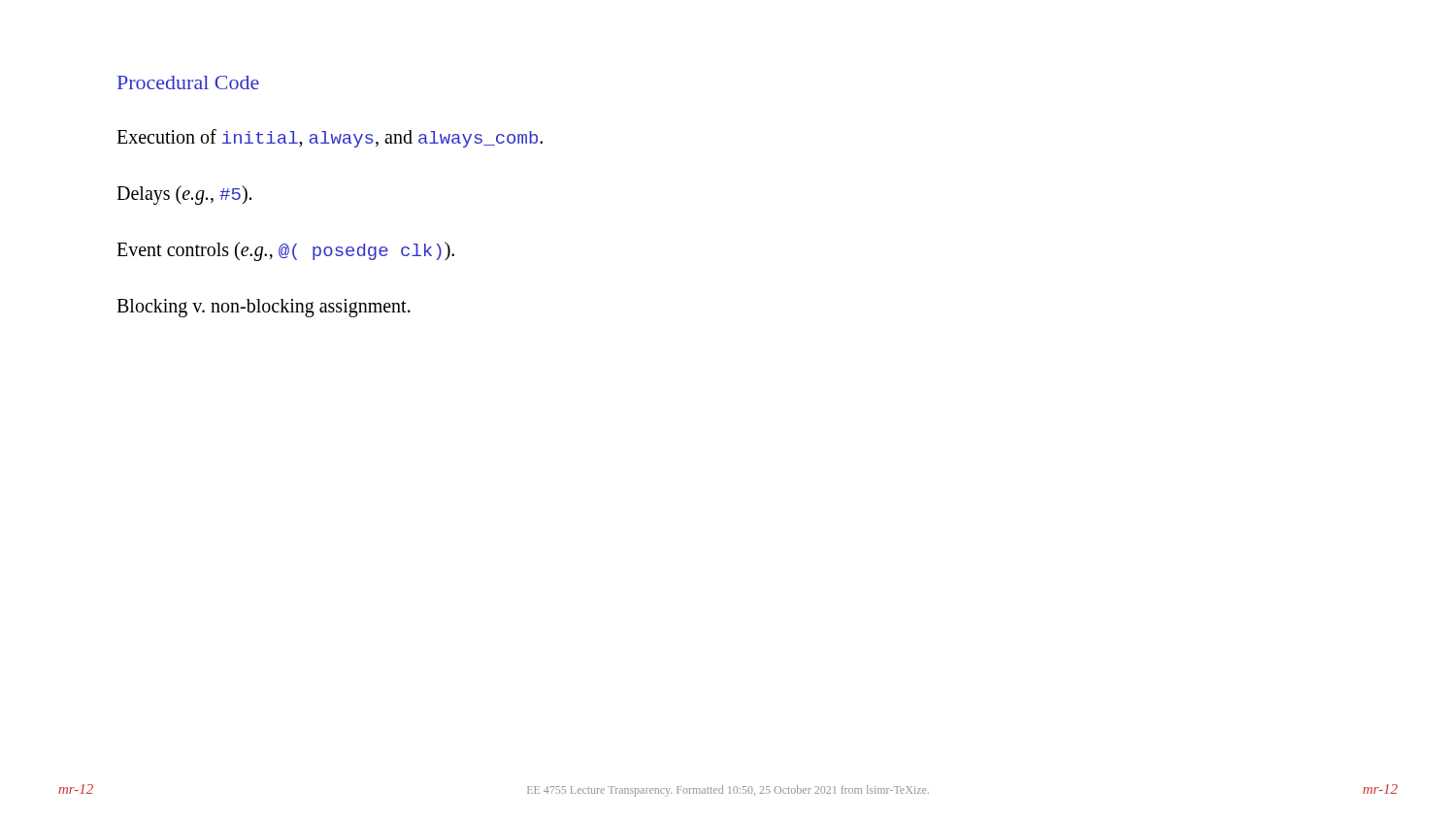The image size is (1456, 819).
Task: Locate the element starting "Execution of initial, always,"
Action: 330,138
